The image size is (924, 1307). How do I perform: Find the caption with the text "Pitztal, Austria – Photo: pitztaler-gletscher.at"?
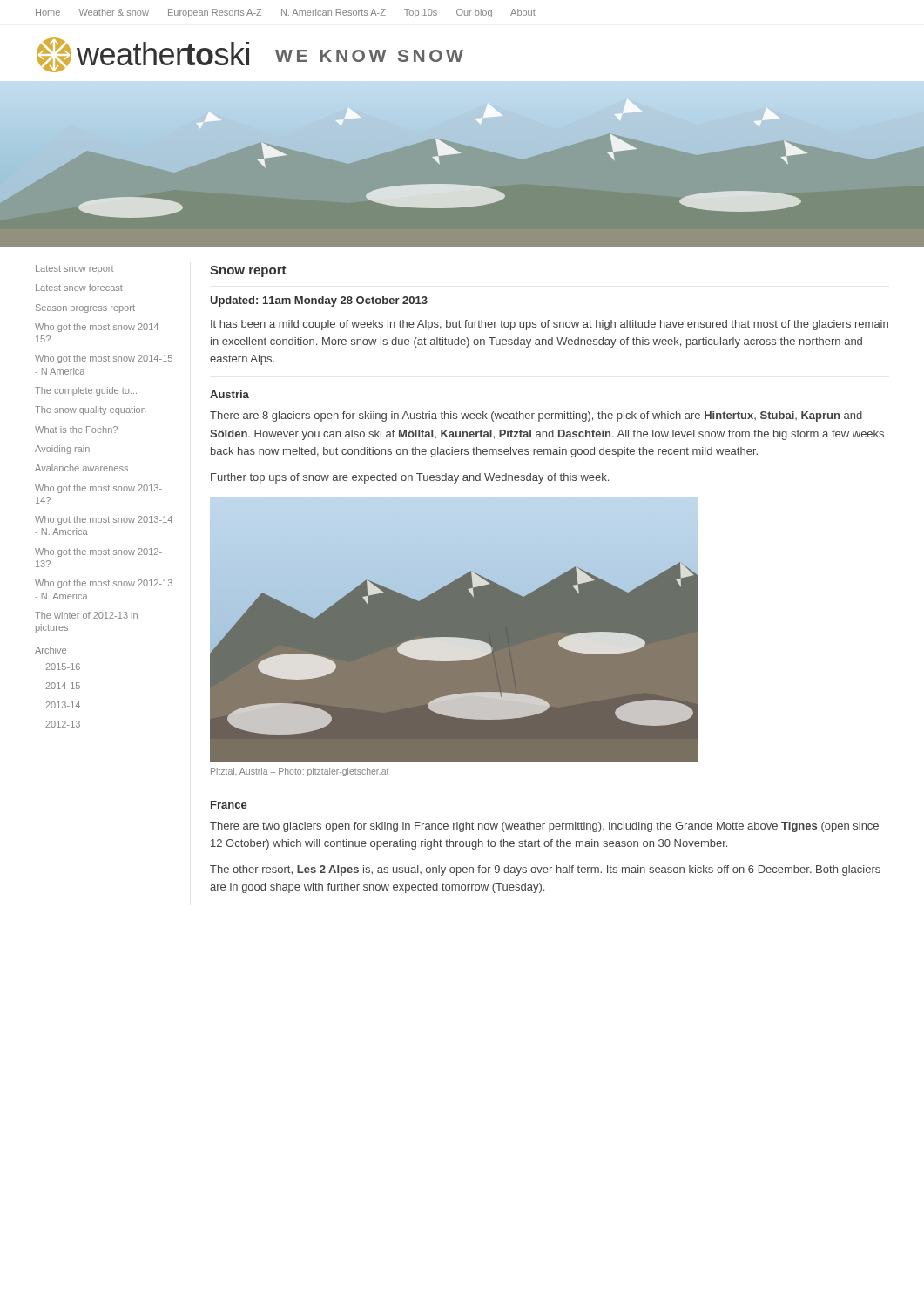pyautogui.click(x=299, y=771)
